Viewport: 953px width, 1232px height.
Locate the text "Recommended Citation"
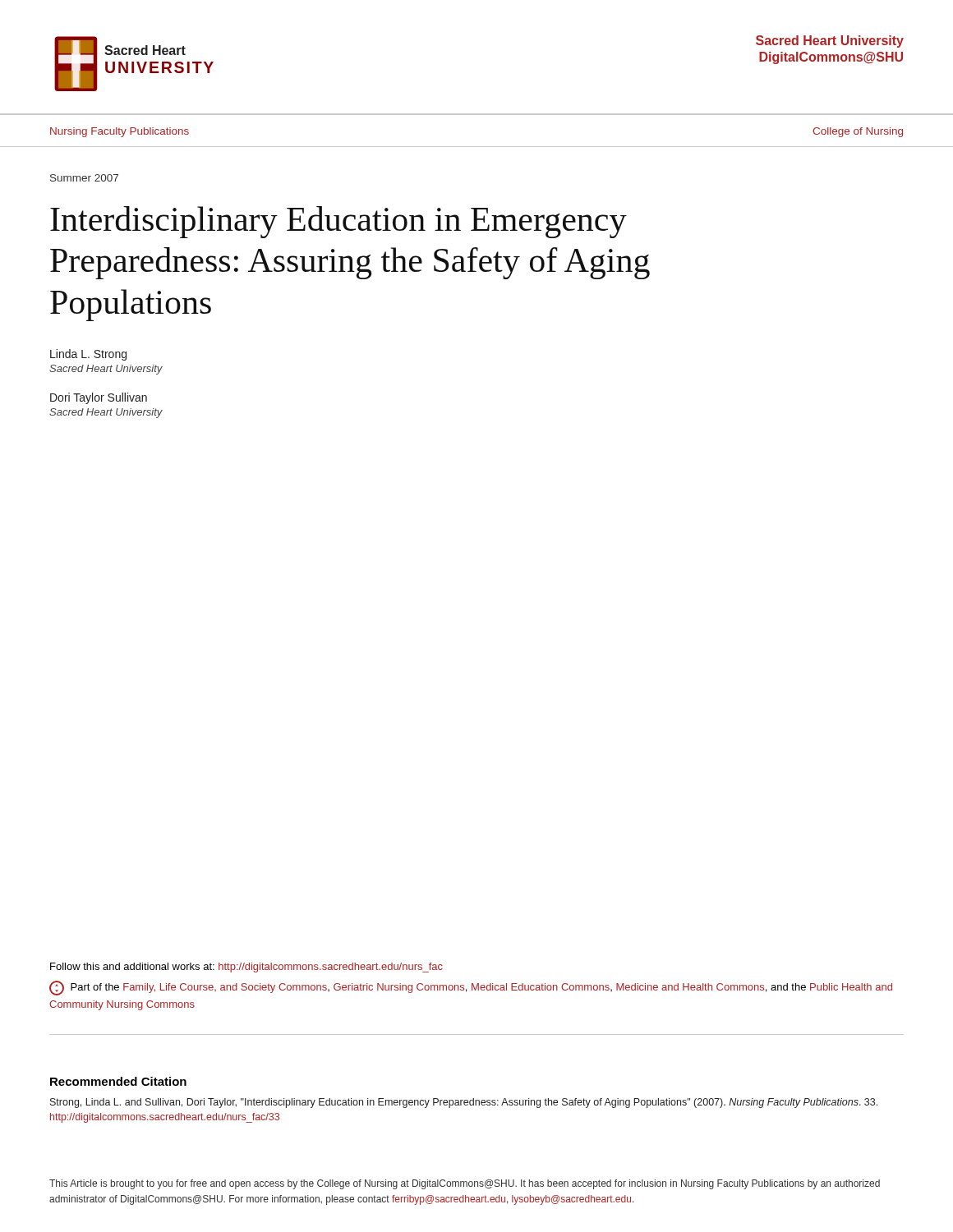pos(118,1081)
